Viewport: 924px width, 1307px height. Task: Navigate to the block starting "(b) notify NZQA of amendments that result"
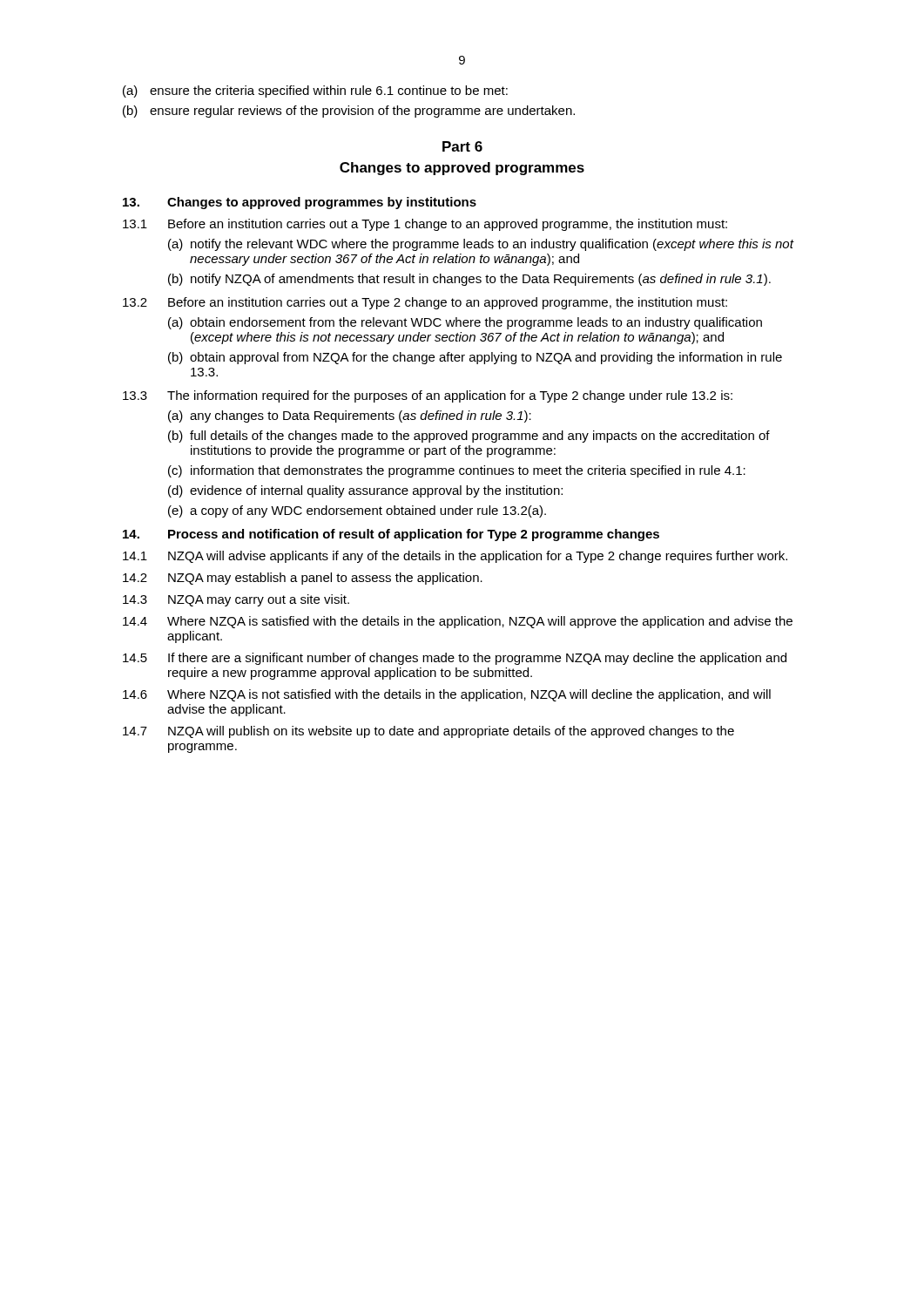coord(485,278)
